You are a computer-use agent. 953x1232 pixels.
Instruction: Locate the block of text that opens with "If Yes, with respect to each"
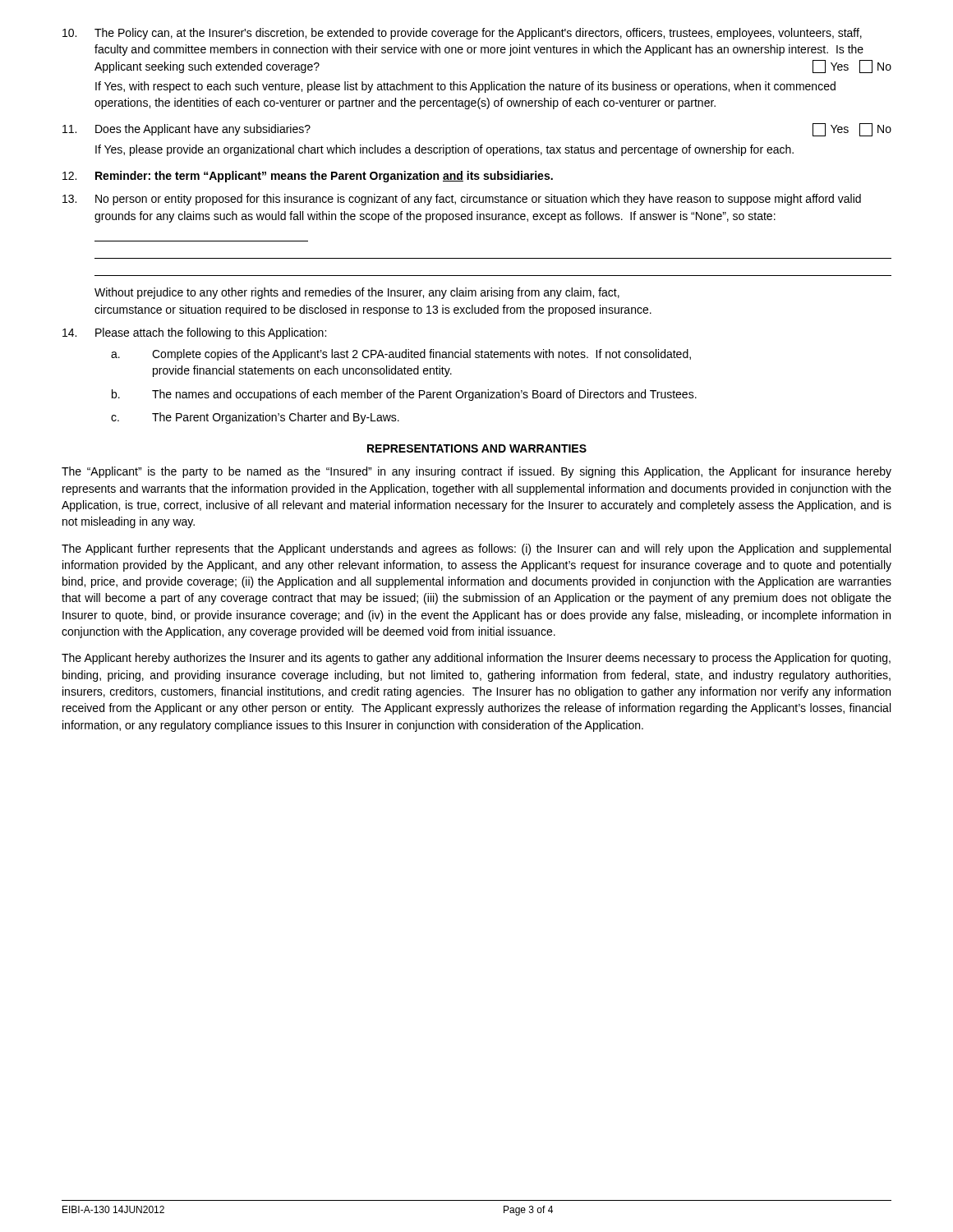click(x=465, y=94)
